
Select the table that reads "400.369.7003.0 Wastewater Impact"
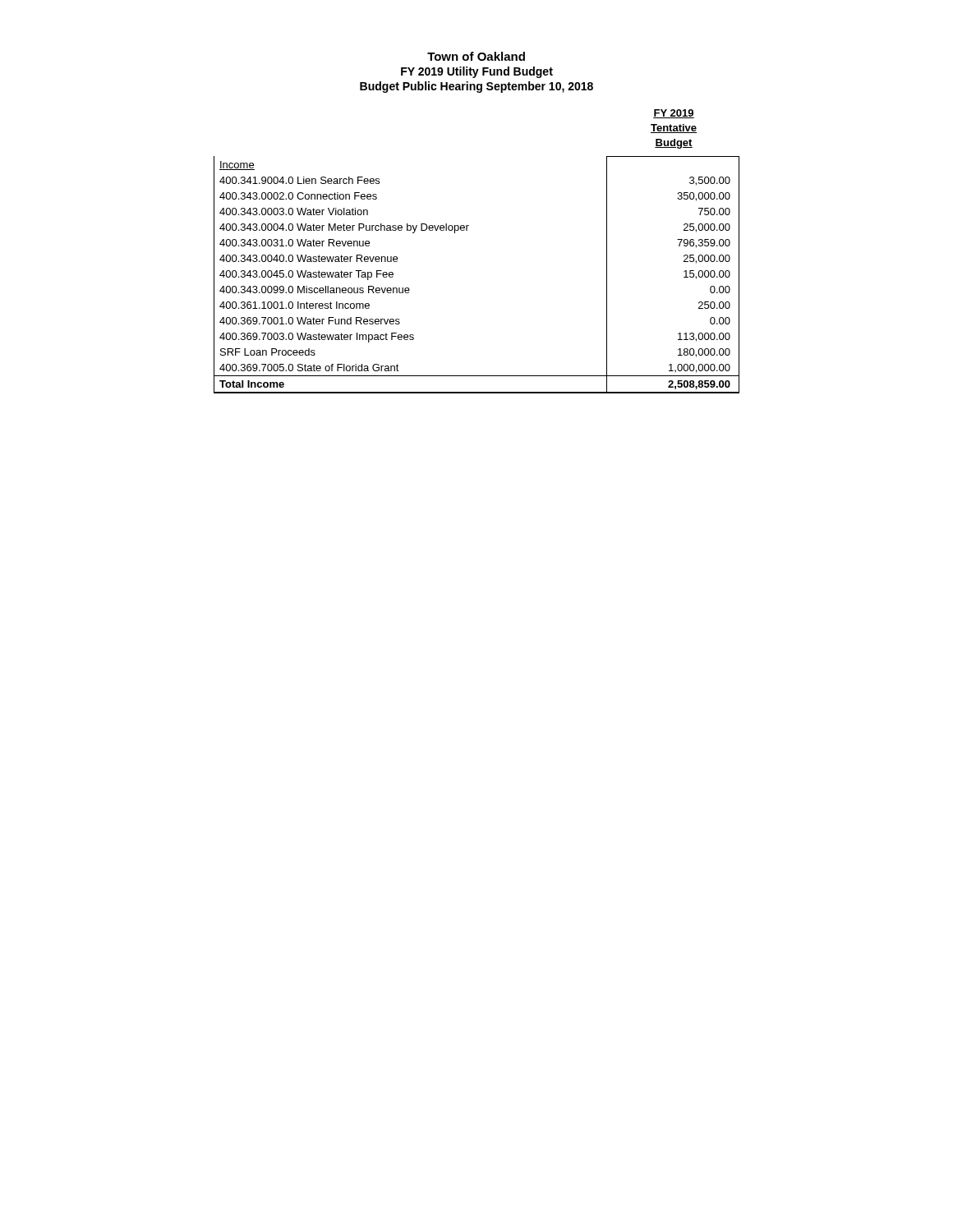point(476,275)
